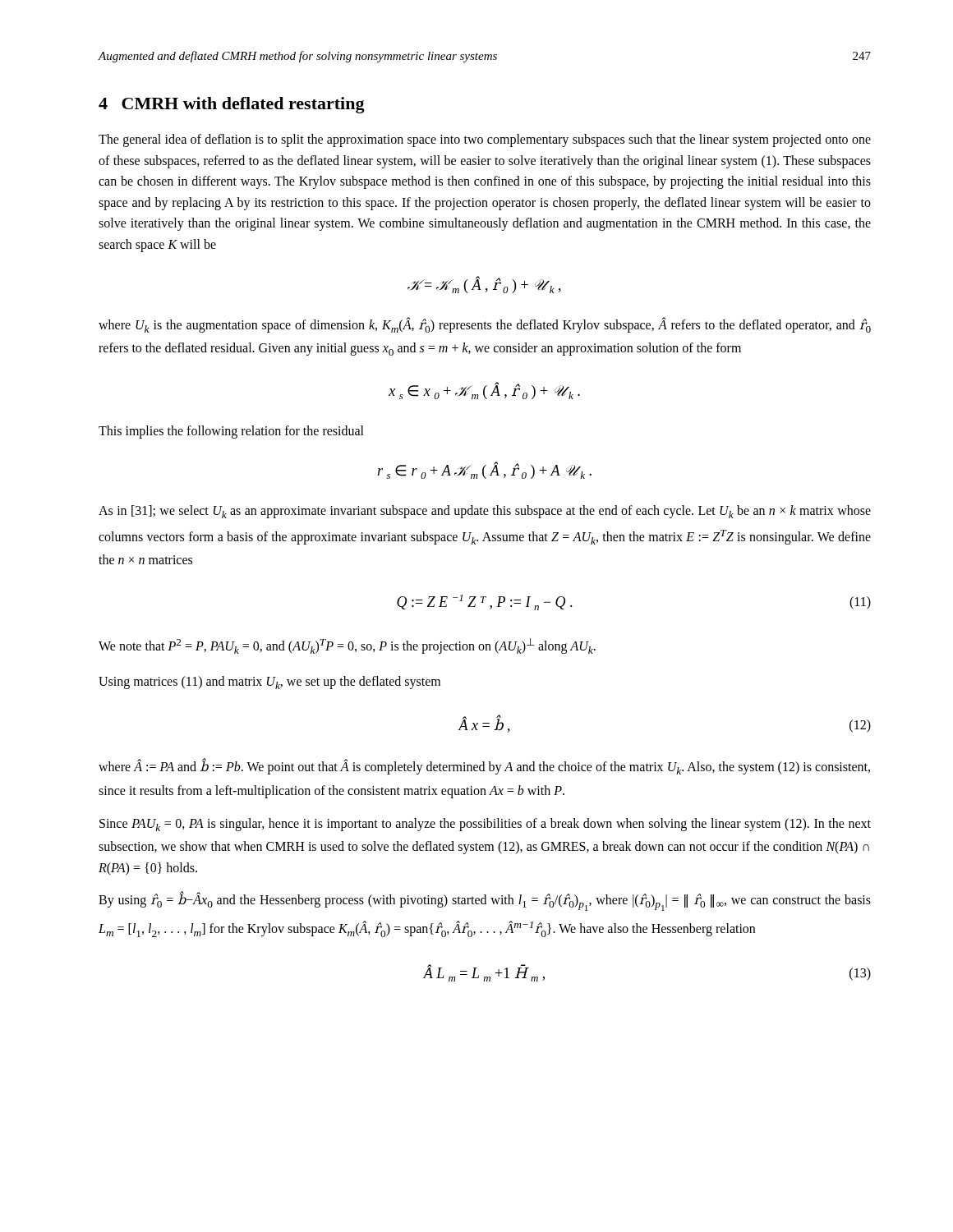Point to the block starting "𝒦 = 𝒦 m"
This screenshot has height=1232, width=953.
tap(485, 283)
